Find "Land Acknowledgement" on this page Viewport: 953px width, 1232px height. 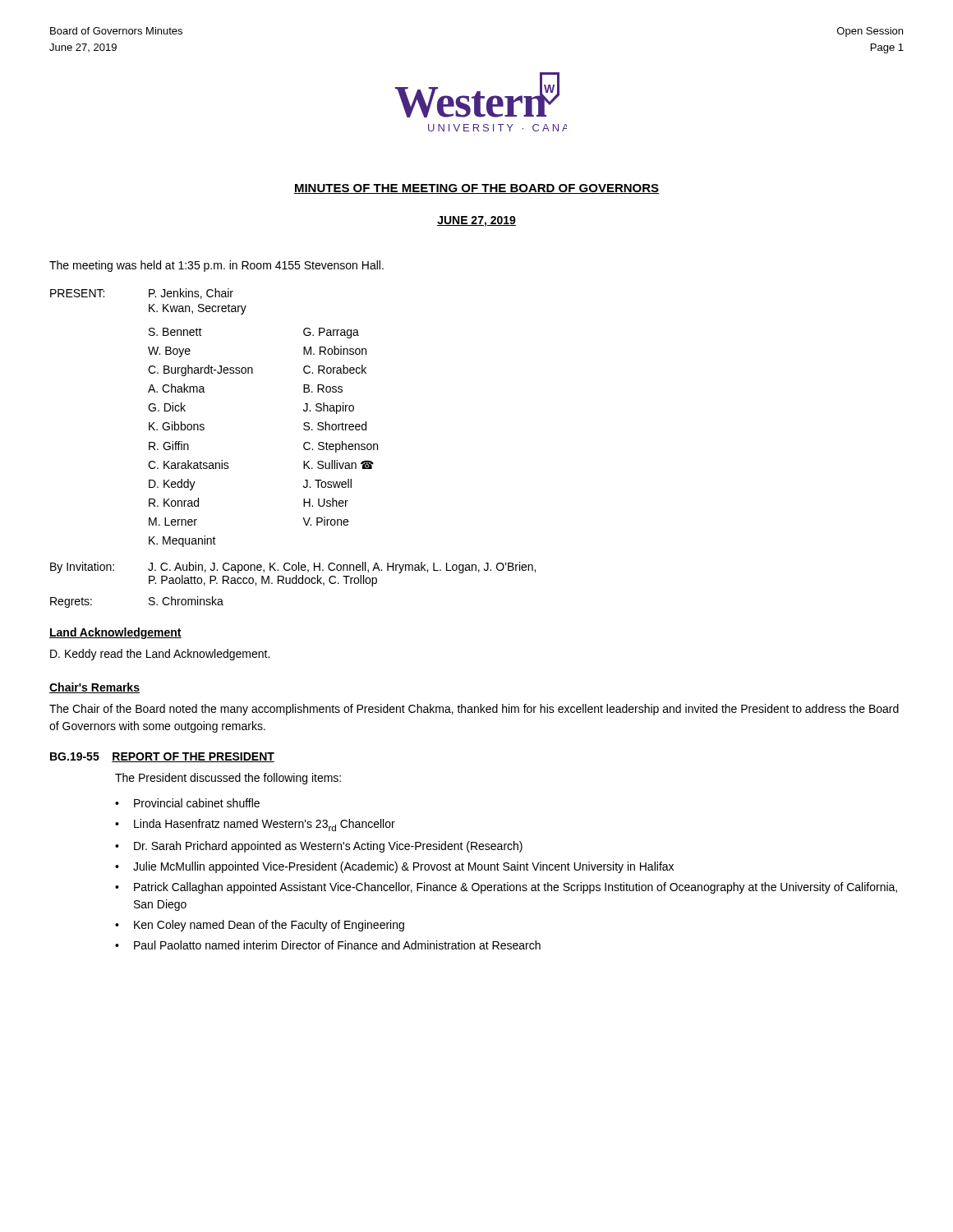115,633
